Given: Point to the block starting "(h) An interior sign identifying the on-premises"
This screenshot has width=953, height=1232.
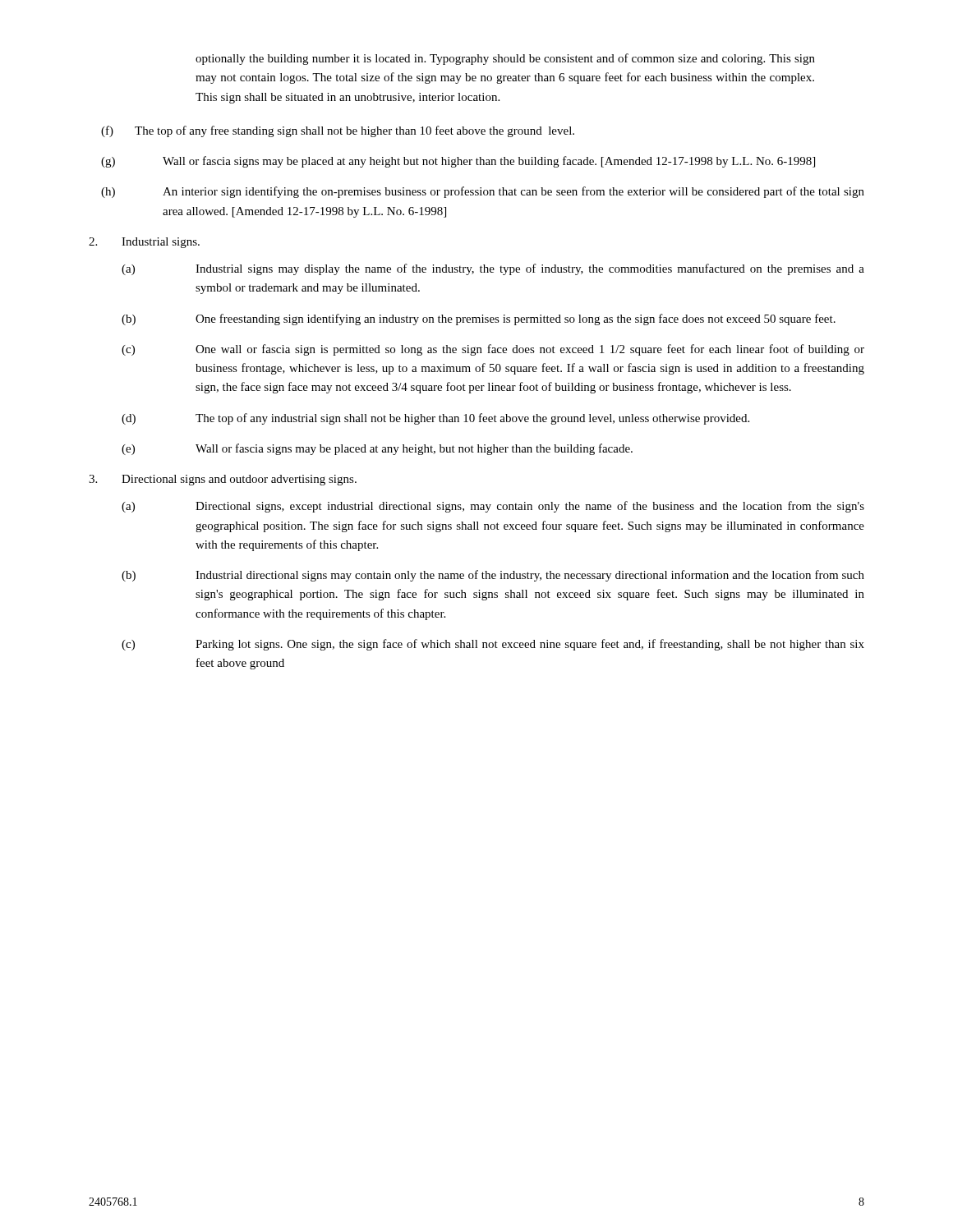Looking at the screenshot, I should (x=476, y=202).
